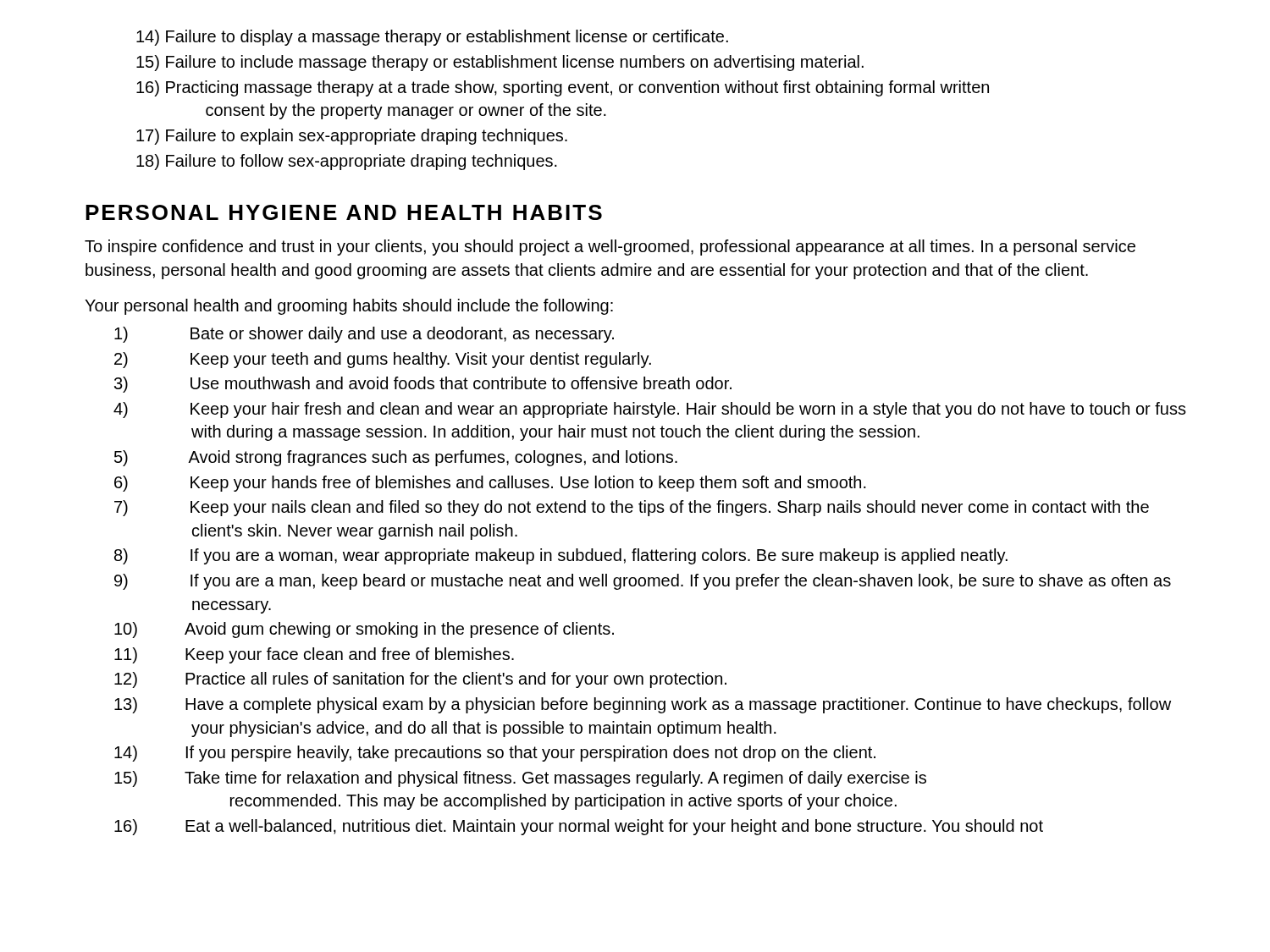Click on the list item with the text "11)Keep your face clean and free of"

click(x=334, y=655)
